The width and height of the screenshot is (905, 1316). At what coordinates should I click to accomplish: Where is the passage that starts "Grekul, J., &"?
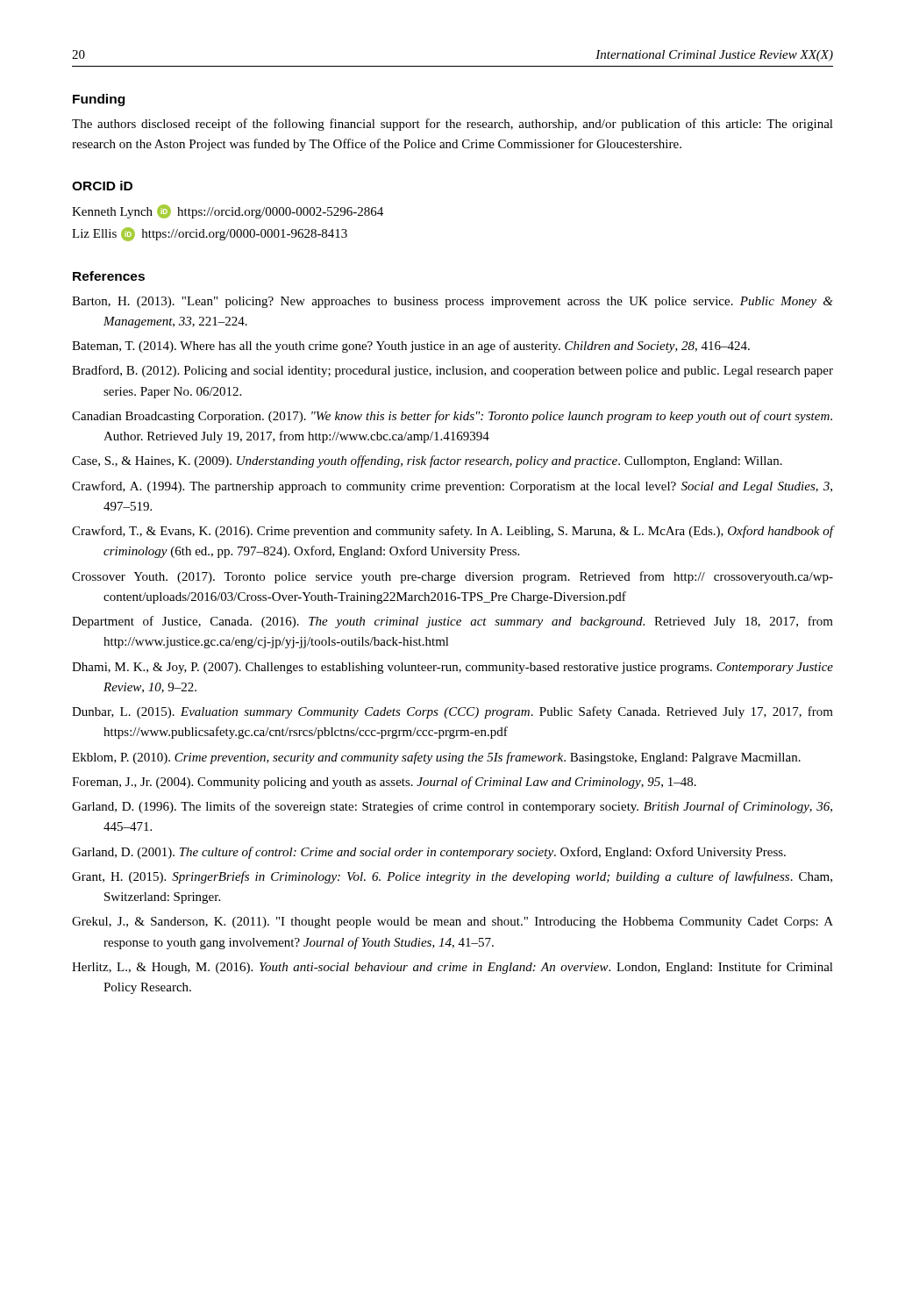452,932
